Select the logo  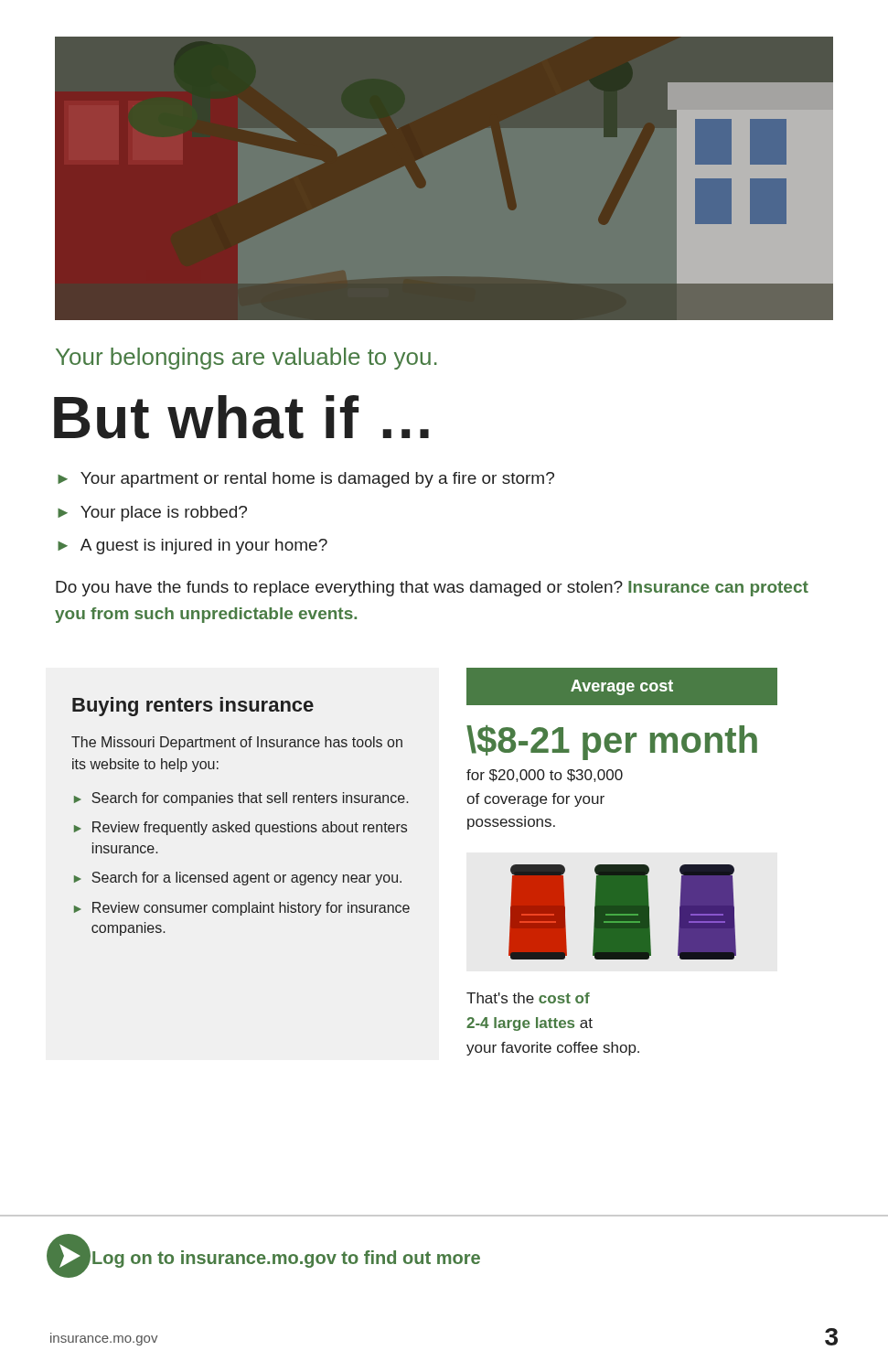(x=69, y=1258)
